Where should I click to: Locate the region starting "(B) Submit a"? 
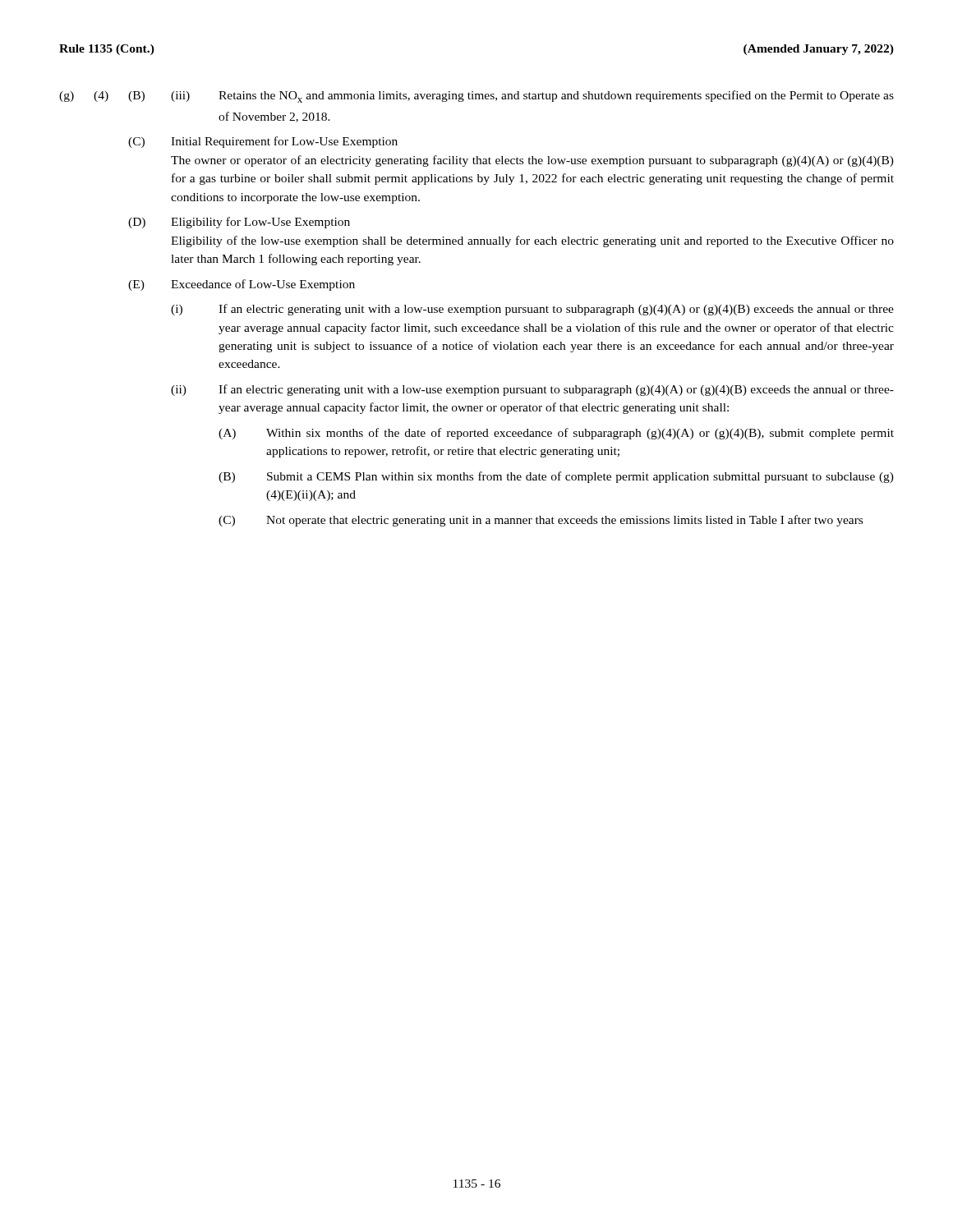tap(476, 486)
